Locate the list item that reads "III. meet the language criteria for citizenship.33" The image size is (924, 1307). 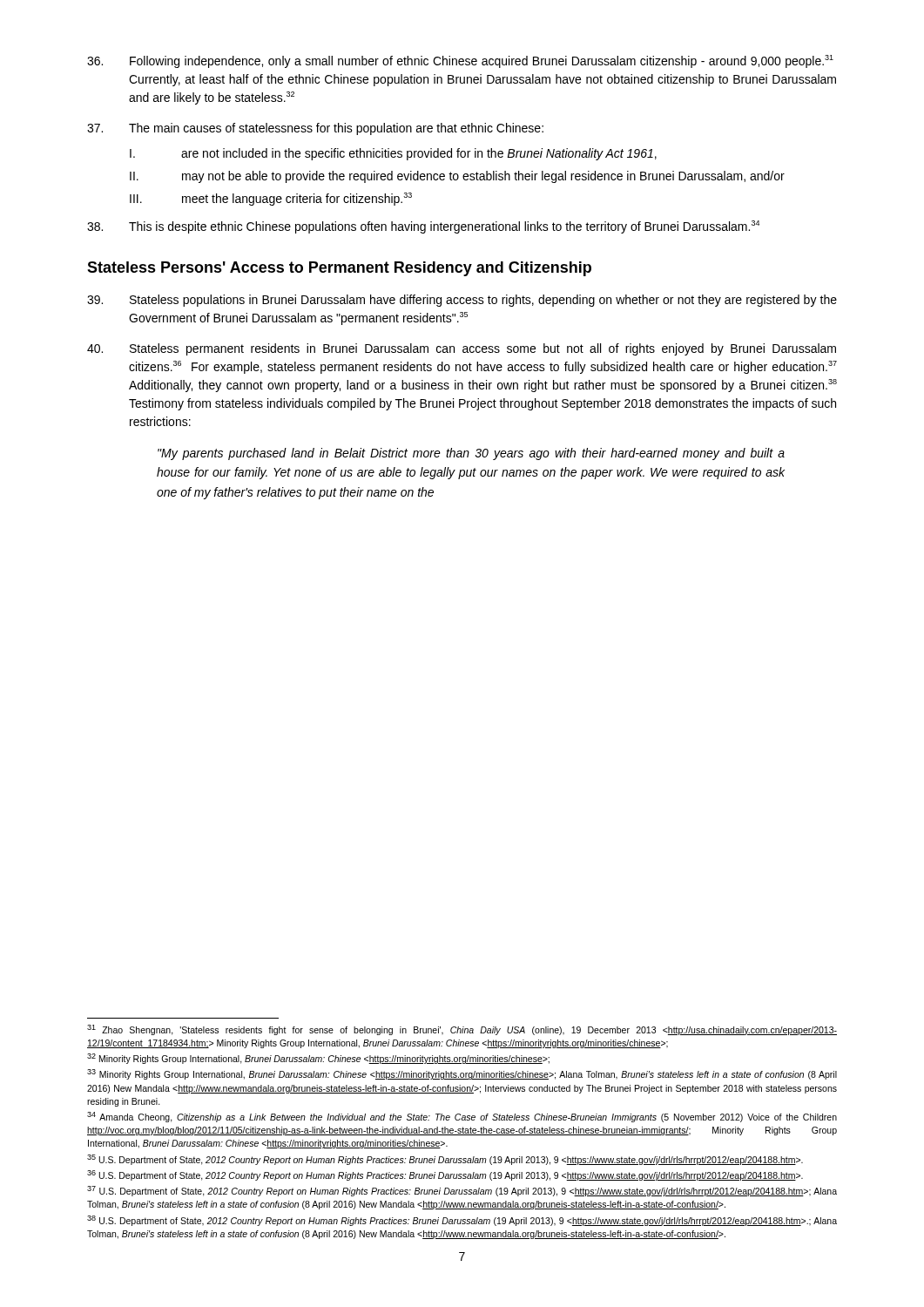(x=271, y=199)
